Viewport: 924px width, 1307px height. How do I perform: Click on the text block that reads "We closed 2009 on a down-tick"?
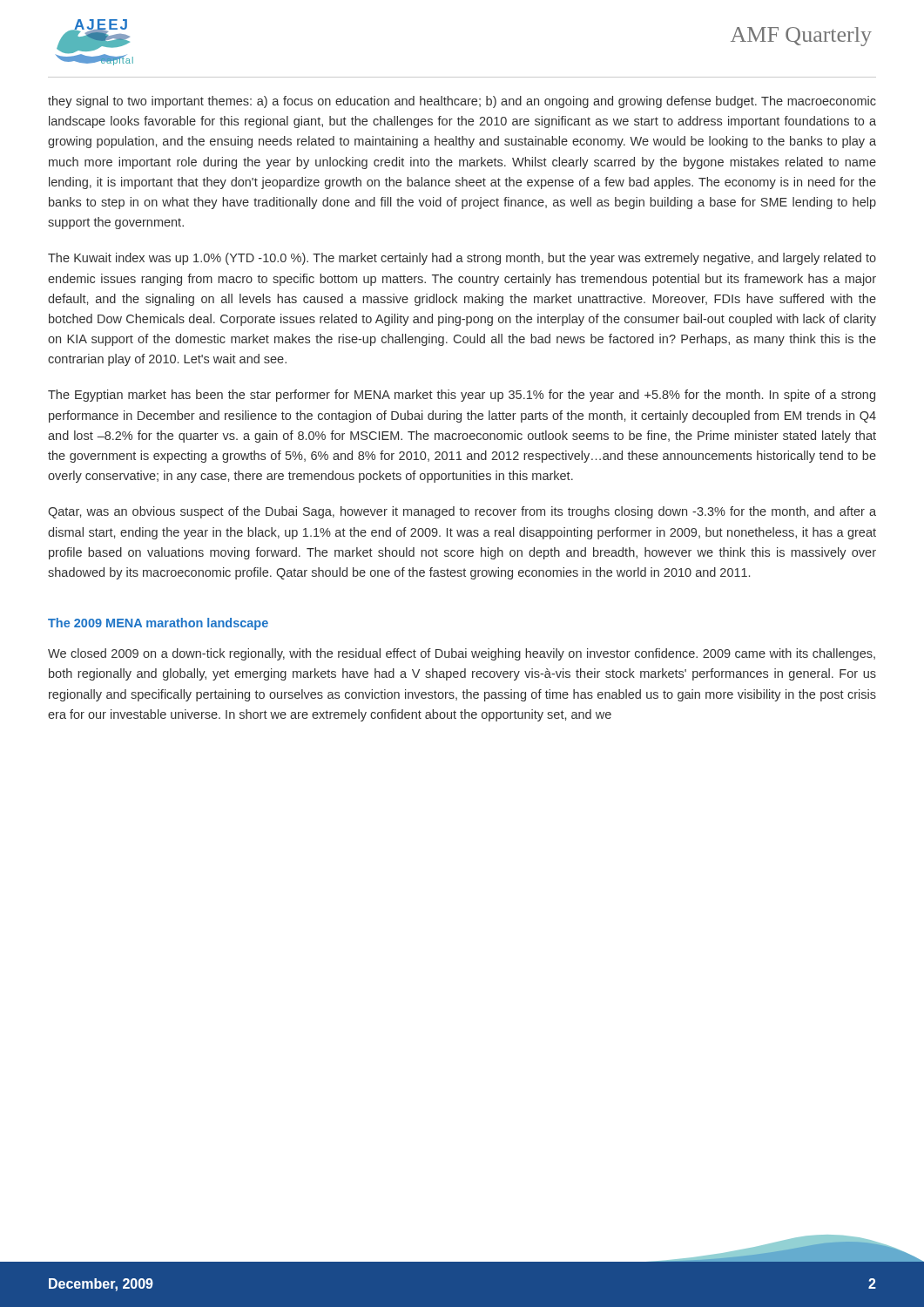(462, 684)
